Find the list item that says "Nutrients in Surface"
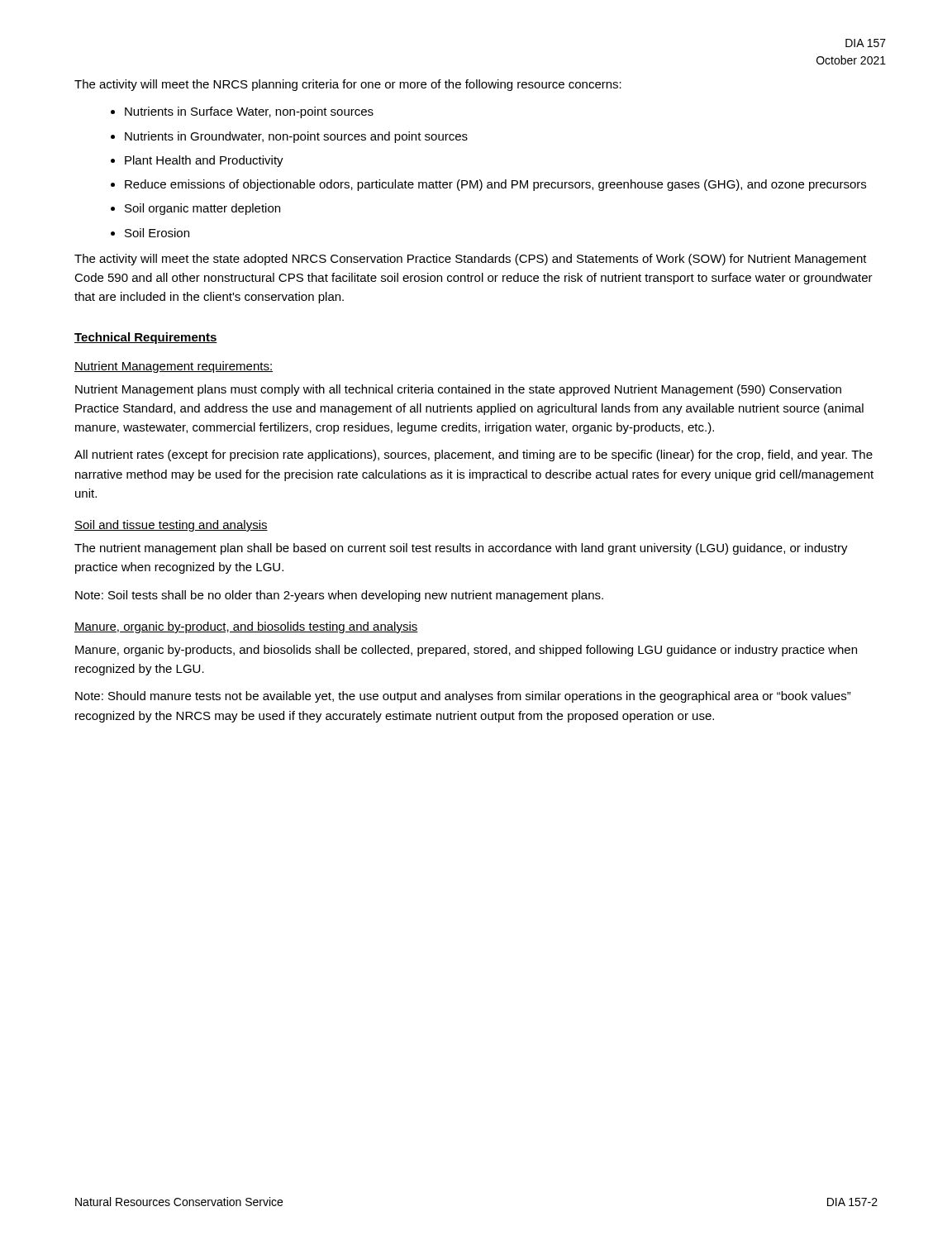This screenshot has height=1240, width=952. click(249, 111)
